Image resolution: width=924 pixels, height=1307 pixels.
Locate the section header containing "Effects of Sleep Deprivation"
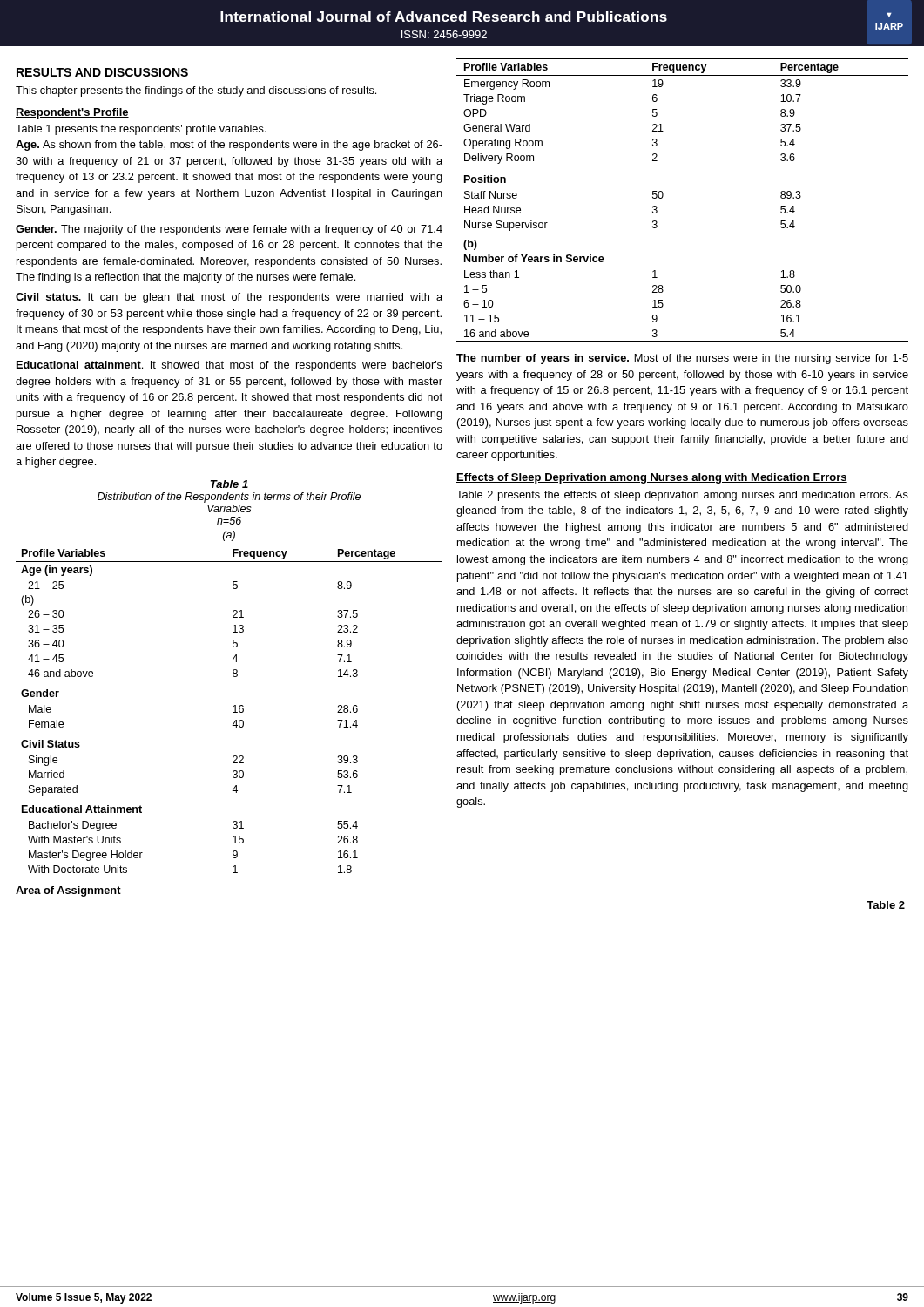click(x=652, y=477)
